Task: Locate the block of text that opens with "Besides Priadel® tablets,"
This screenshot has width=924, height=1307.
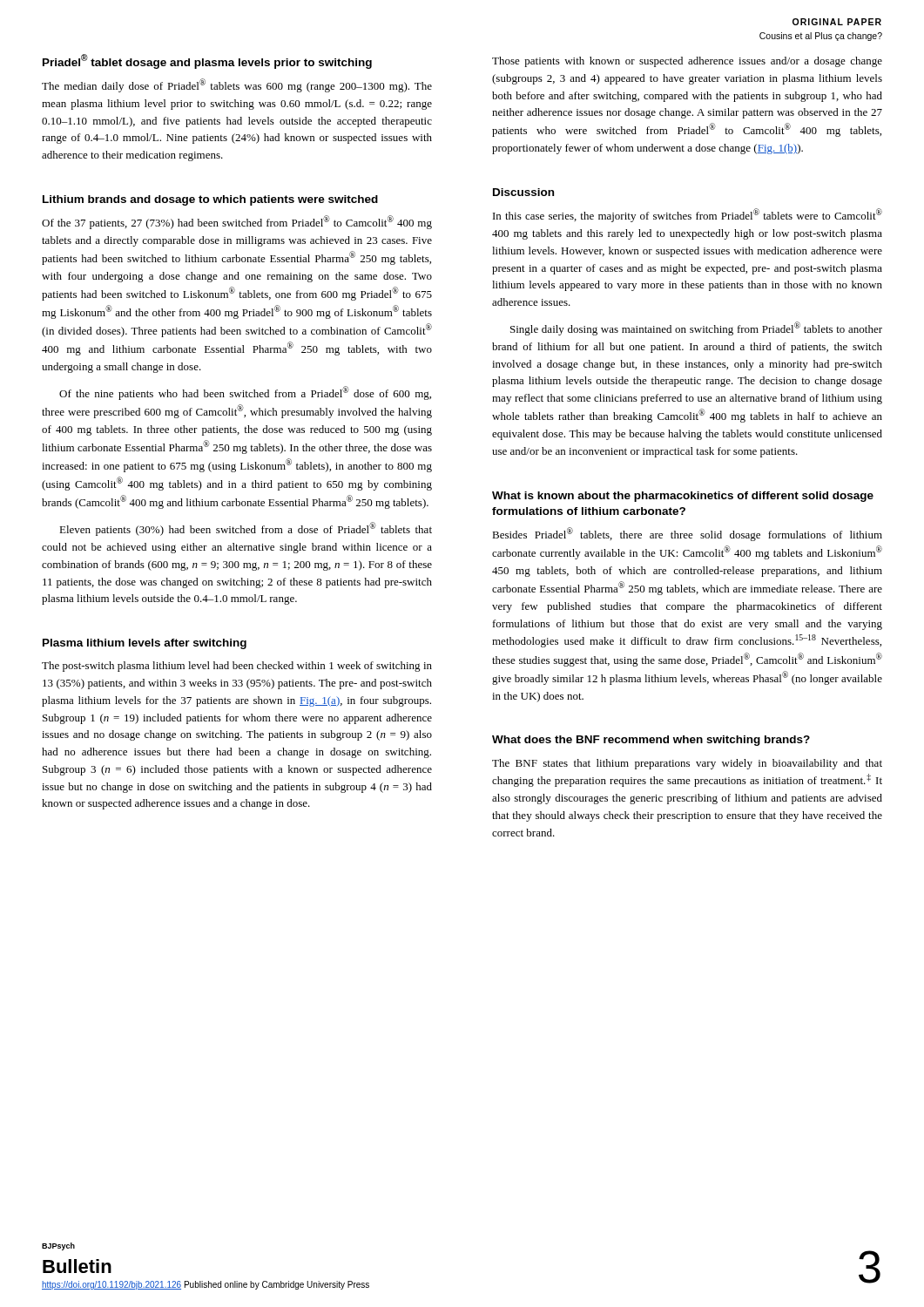Action: click(687, 615)
